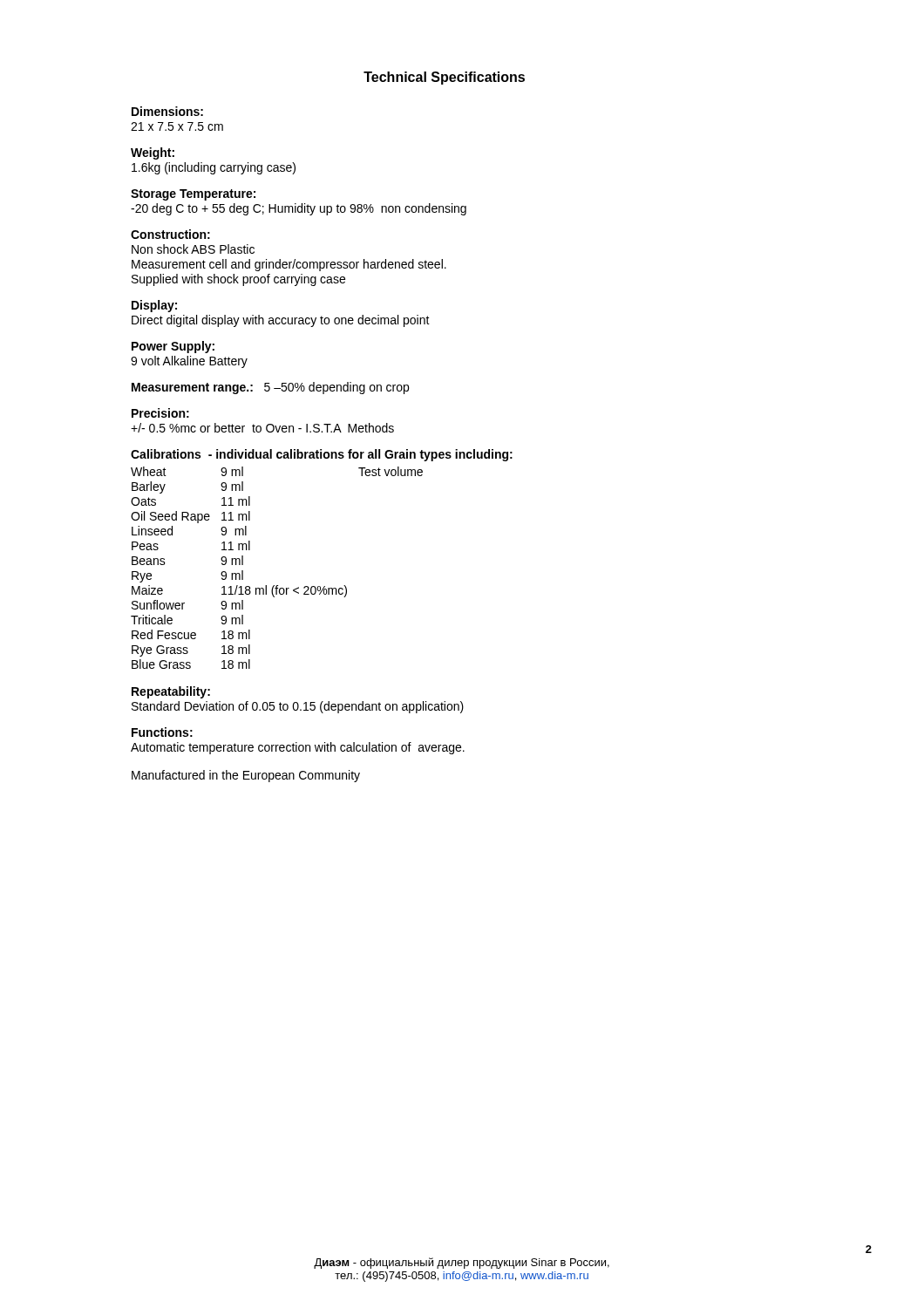Click on the block starting "Dimensions: 21 x 7.5 x 7.5 cm"
The width and height of the screenshot is (924, 1308).
tap(167, 111)
